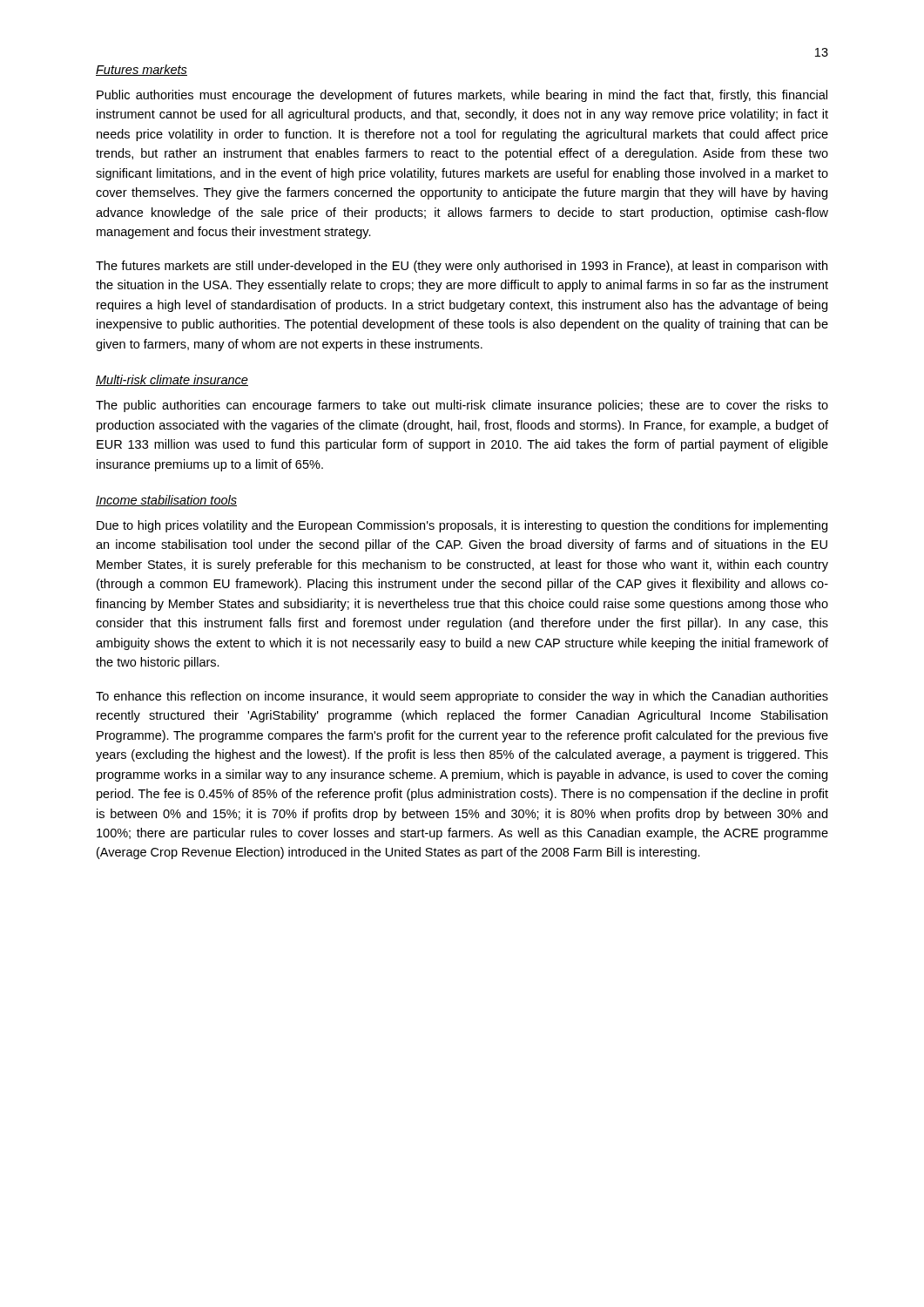
Task: Find the text block containing "The public authorities can"
Action: coord(462,435)
